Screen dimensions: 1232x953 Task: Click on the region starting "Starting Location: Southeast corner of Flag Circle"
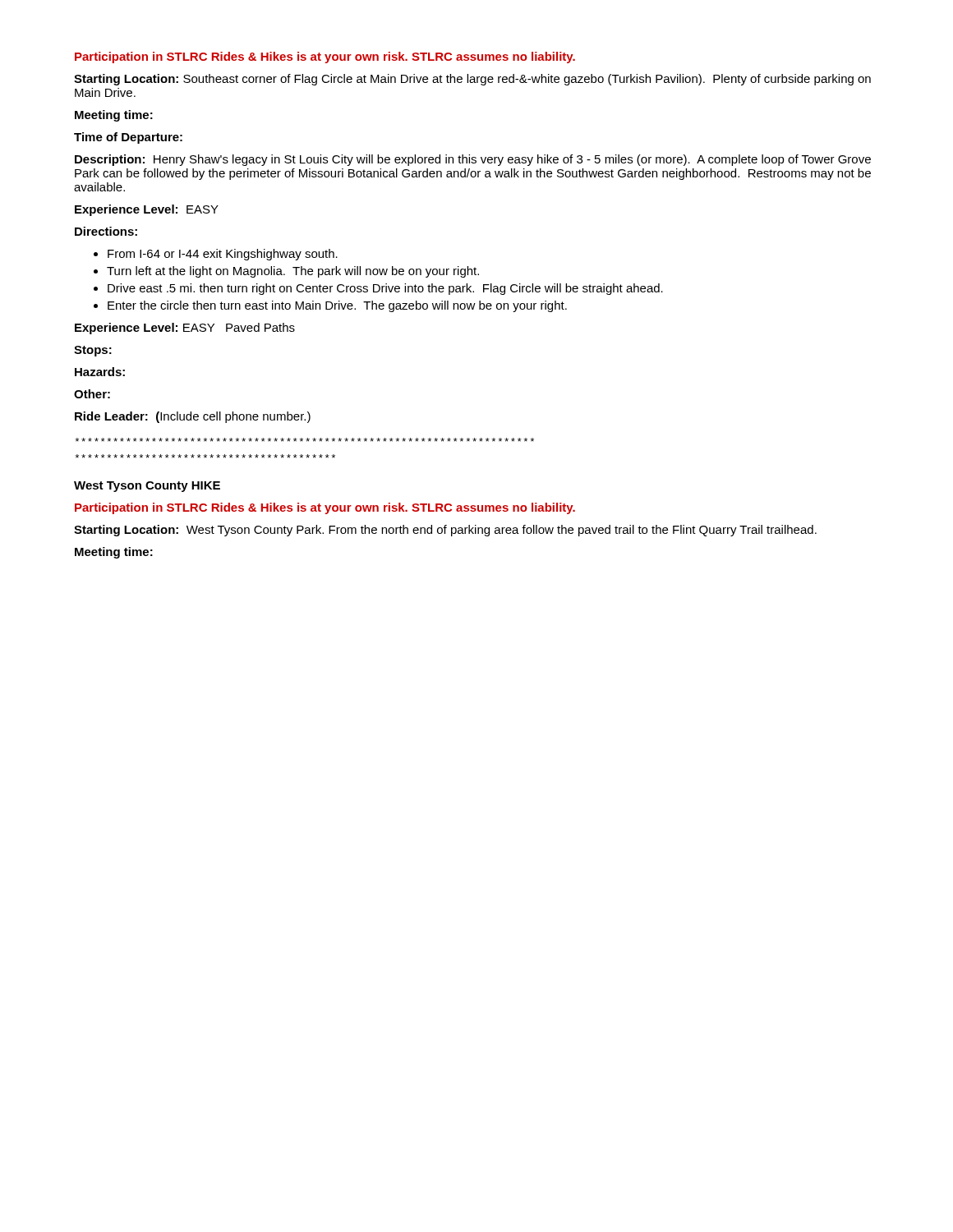(x=476, y=85)
